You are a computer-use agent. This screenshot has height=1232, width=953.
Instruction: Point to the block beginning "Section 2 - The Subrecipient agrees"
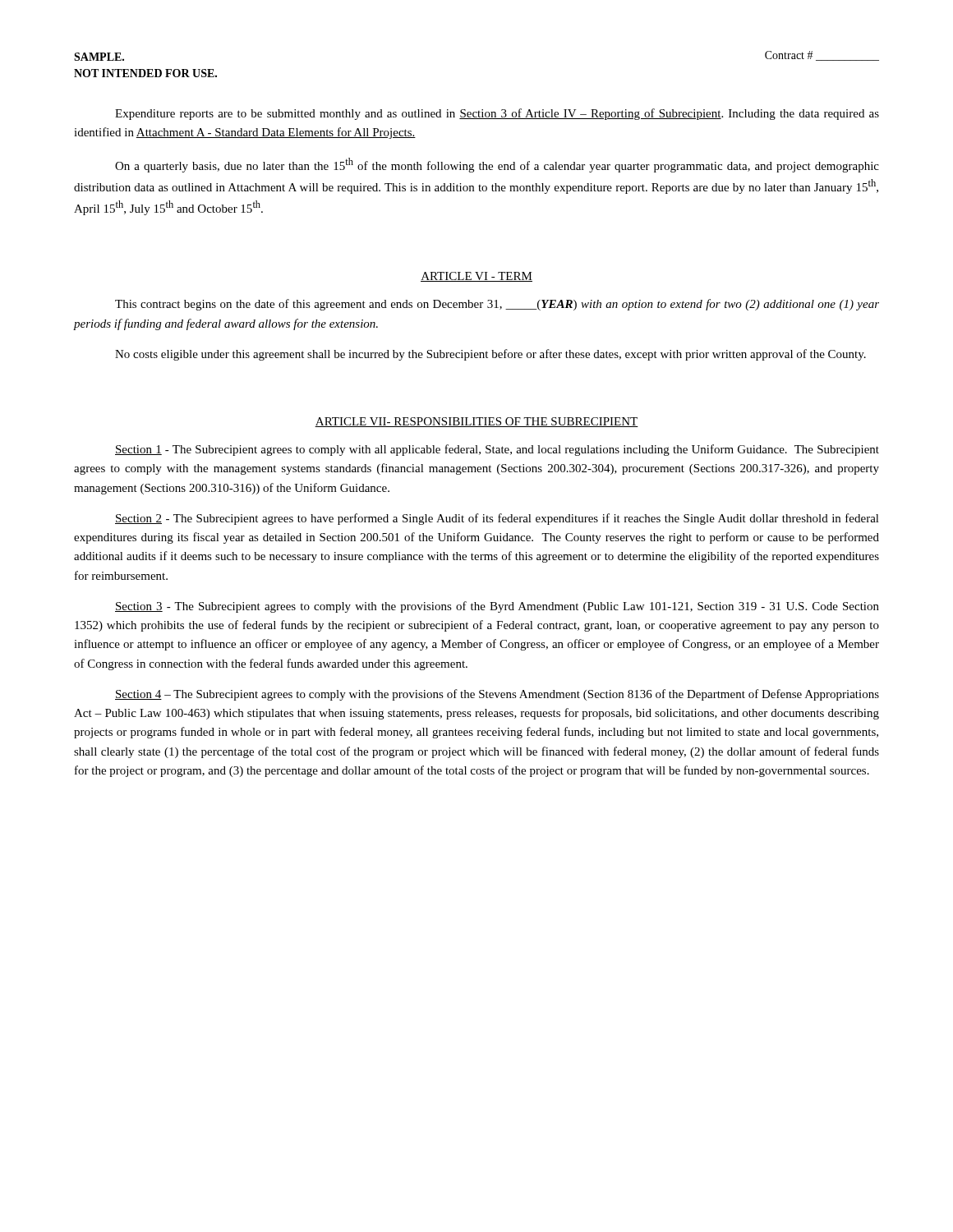[476, 547]
